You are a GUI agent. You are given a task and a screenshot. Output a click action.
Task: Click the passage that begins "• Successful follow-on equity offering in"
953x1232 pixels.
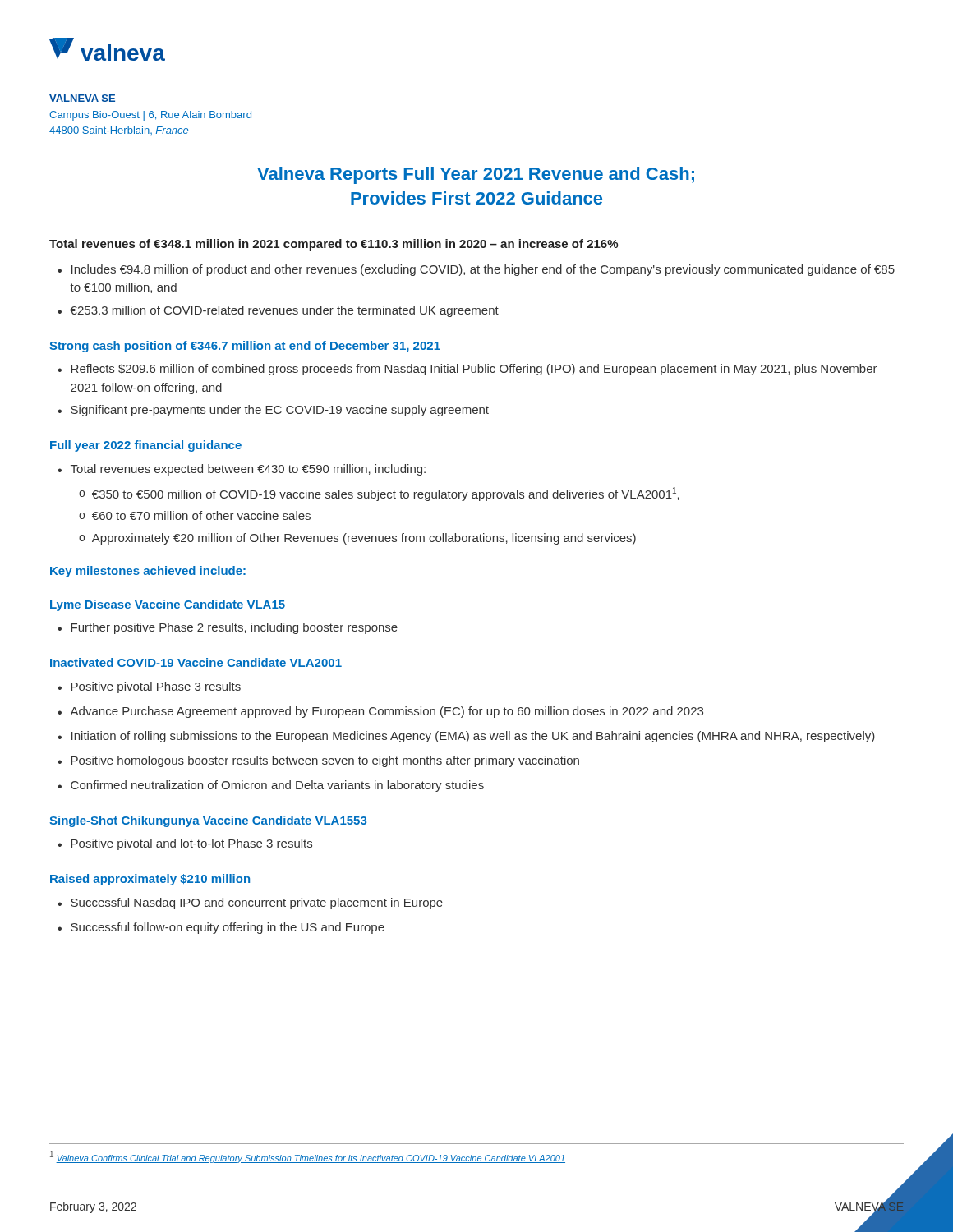(221, 928)
